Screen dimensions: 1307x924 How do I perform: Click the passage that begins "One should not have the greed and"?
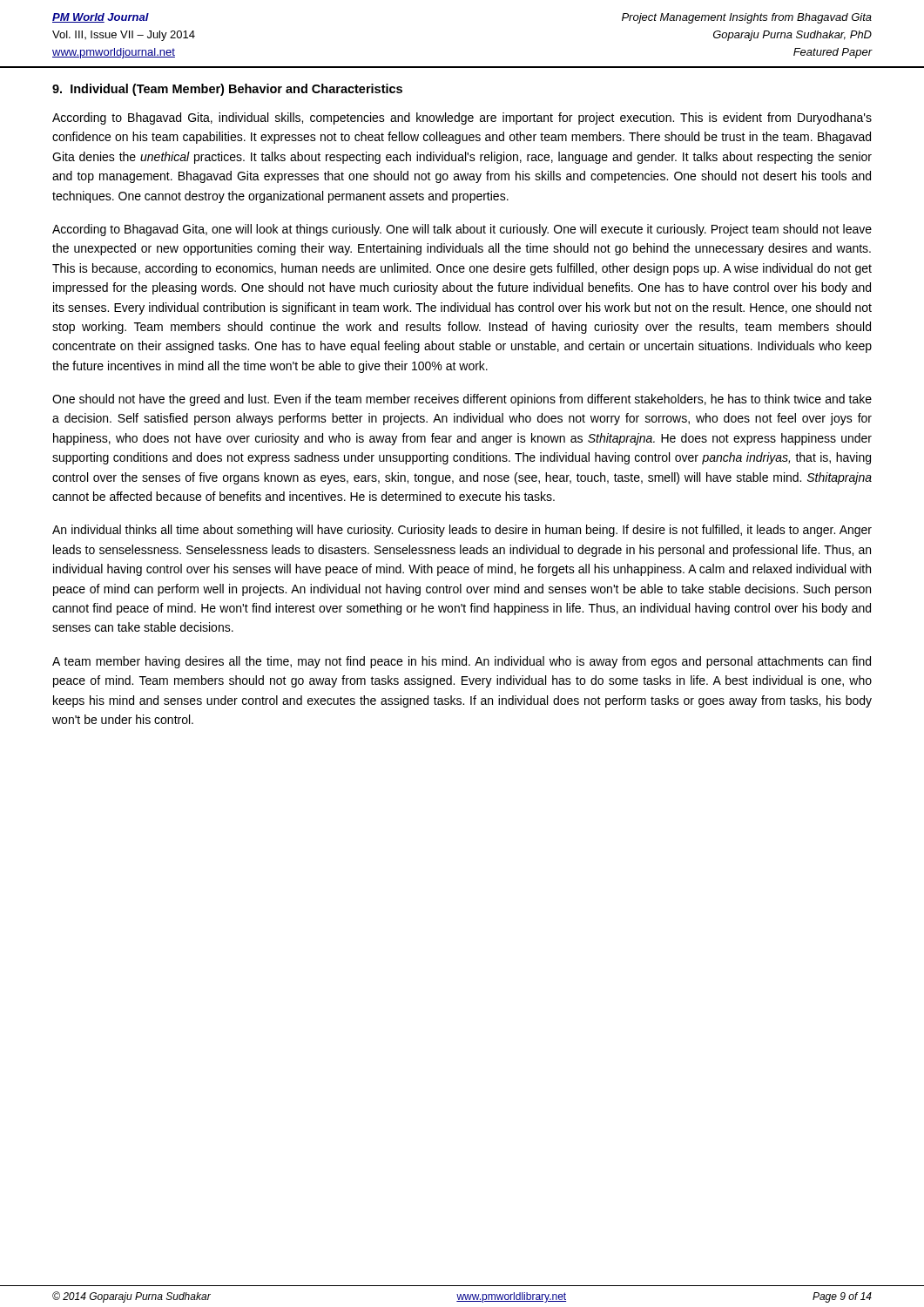tap(462, 448)
